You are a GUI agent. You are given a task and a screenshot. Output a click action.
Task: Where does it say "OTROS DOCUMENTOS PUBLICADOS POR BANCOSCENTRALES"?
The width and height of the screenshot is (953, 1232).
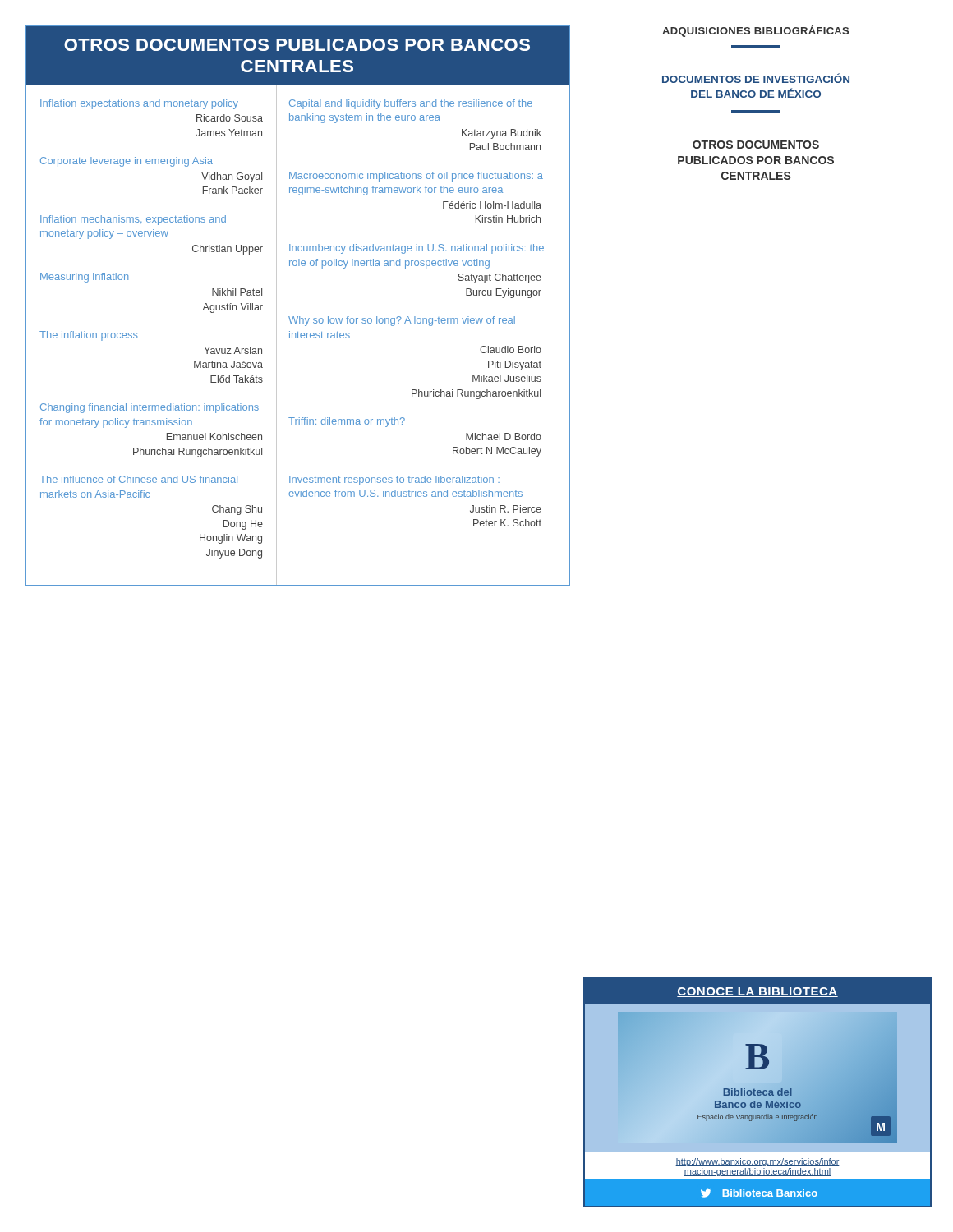point(297,56)
